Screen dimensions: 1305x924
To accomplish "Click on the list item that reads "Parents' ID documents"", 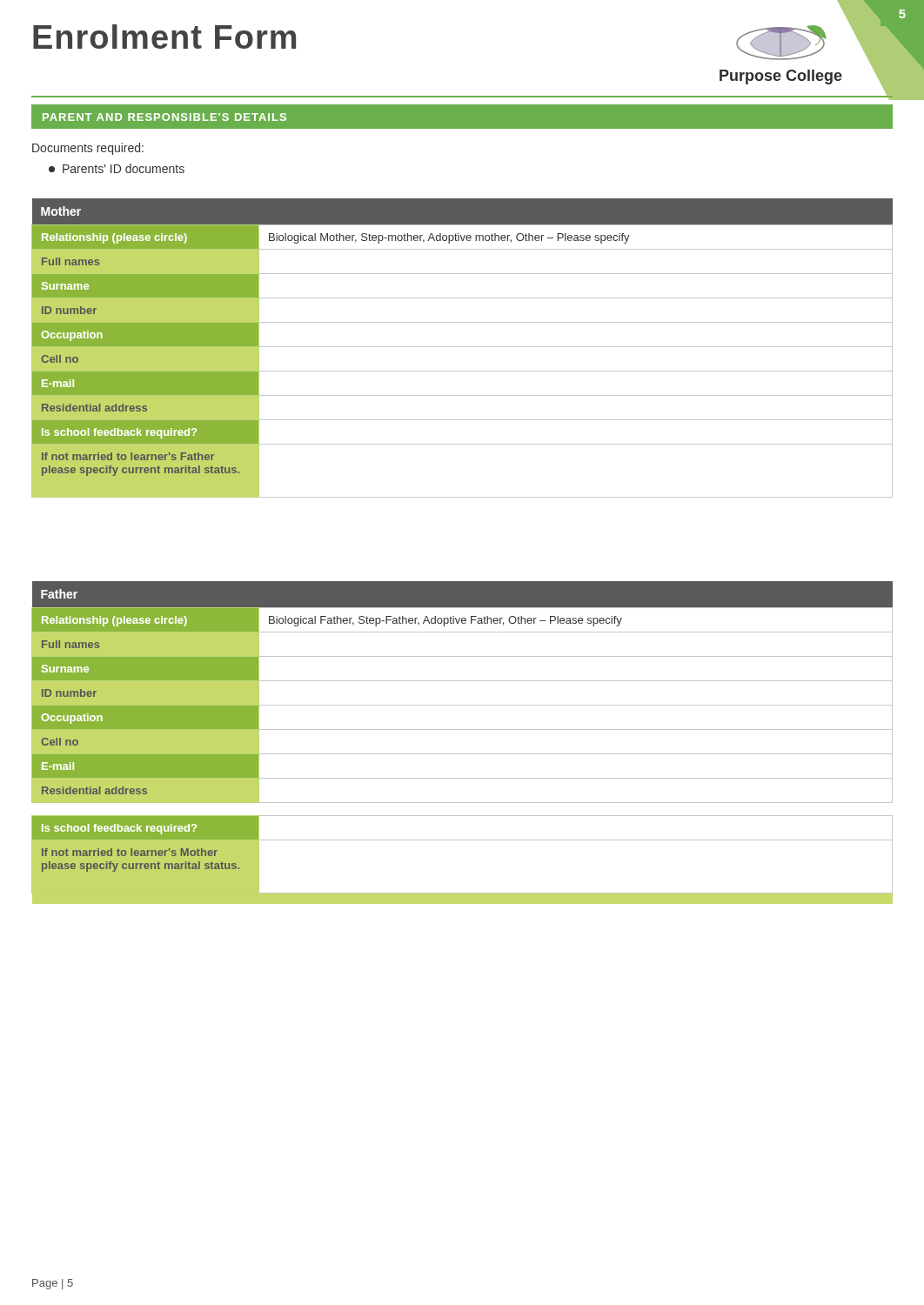I will point(117,169).
